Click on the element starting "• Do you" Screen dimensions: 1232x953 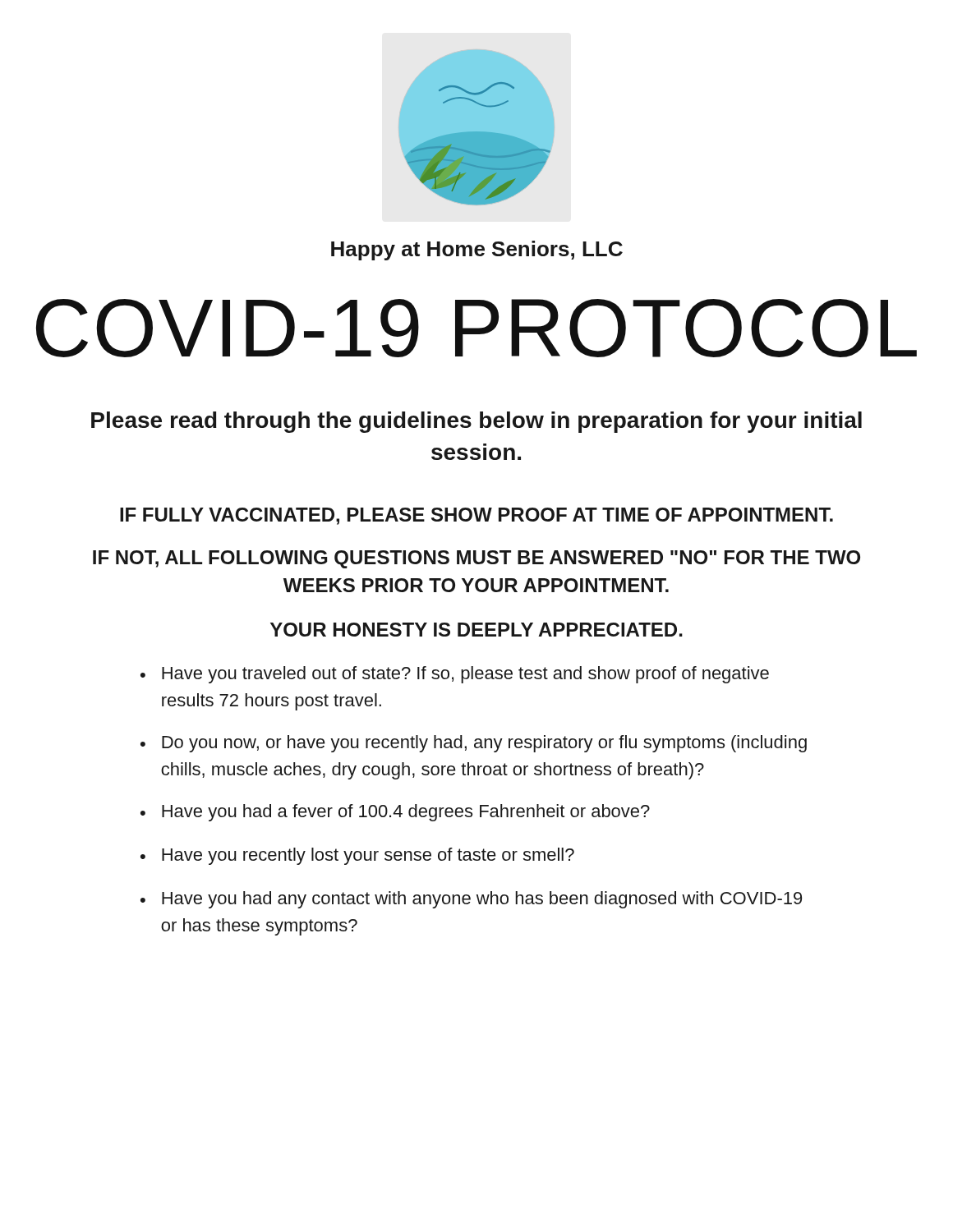click(476, 756)
